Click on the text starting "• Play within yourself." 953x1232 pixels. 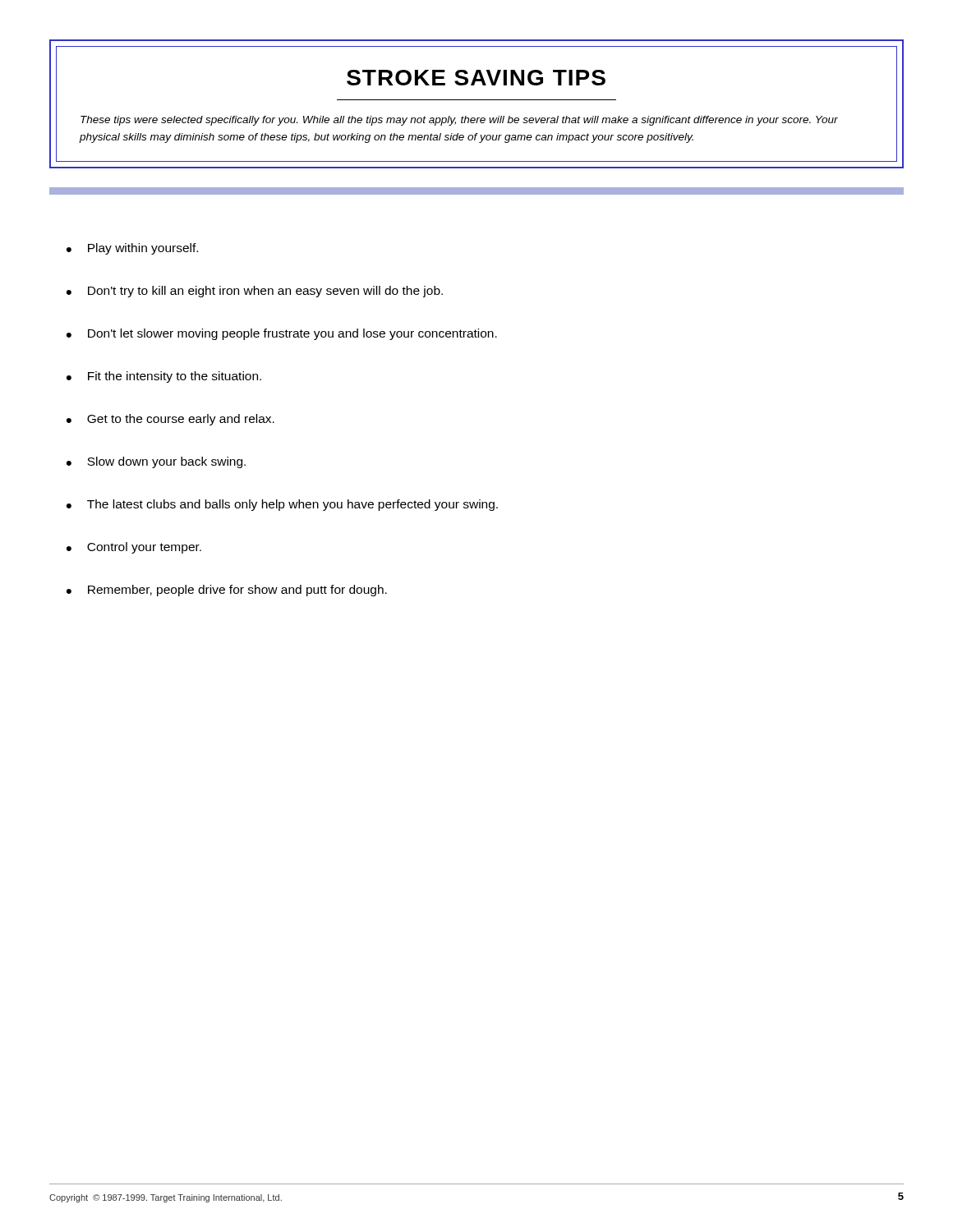pyautogui.click(x=133, y=250)
